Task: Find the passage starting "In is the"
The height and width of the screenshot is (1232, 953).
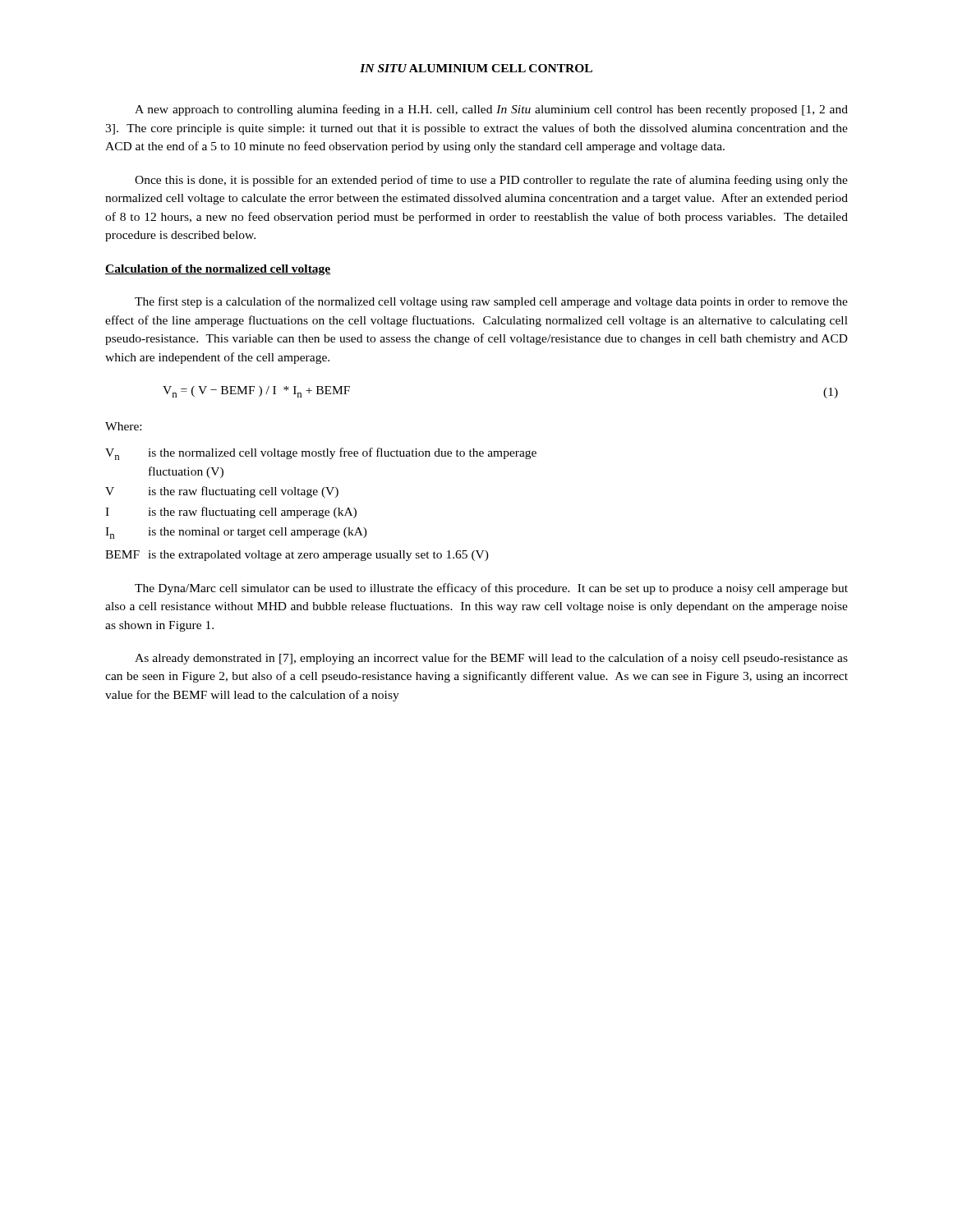Action: [x=236, y=533]
